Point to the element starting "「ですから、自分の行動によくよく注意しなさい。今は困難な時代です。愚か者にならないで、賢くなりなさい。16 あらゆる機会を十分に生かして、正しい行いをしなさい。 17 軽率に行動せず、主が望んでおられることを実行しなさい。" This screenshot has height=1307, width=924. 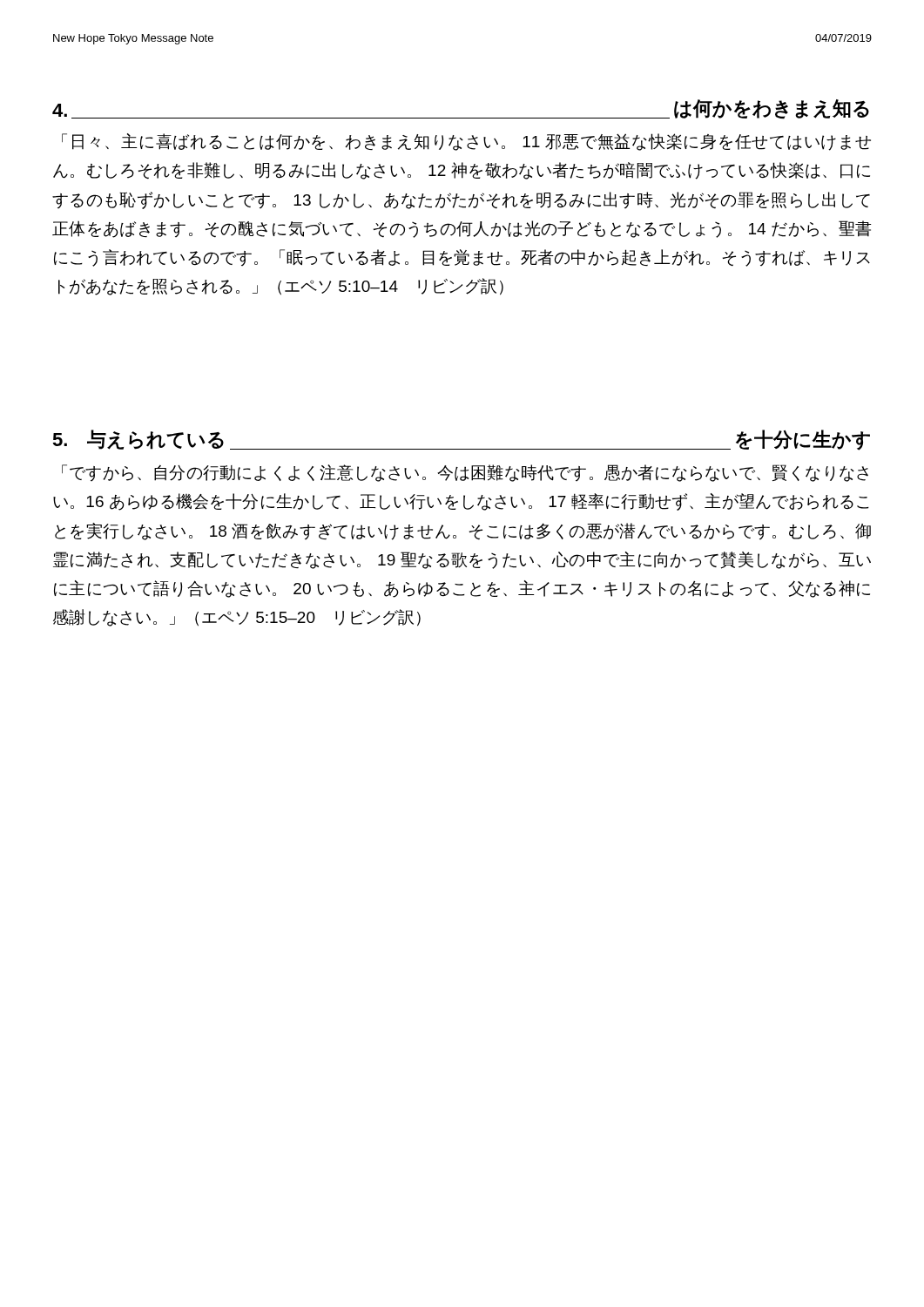[x=462, y=545]
